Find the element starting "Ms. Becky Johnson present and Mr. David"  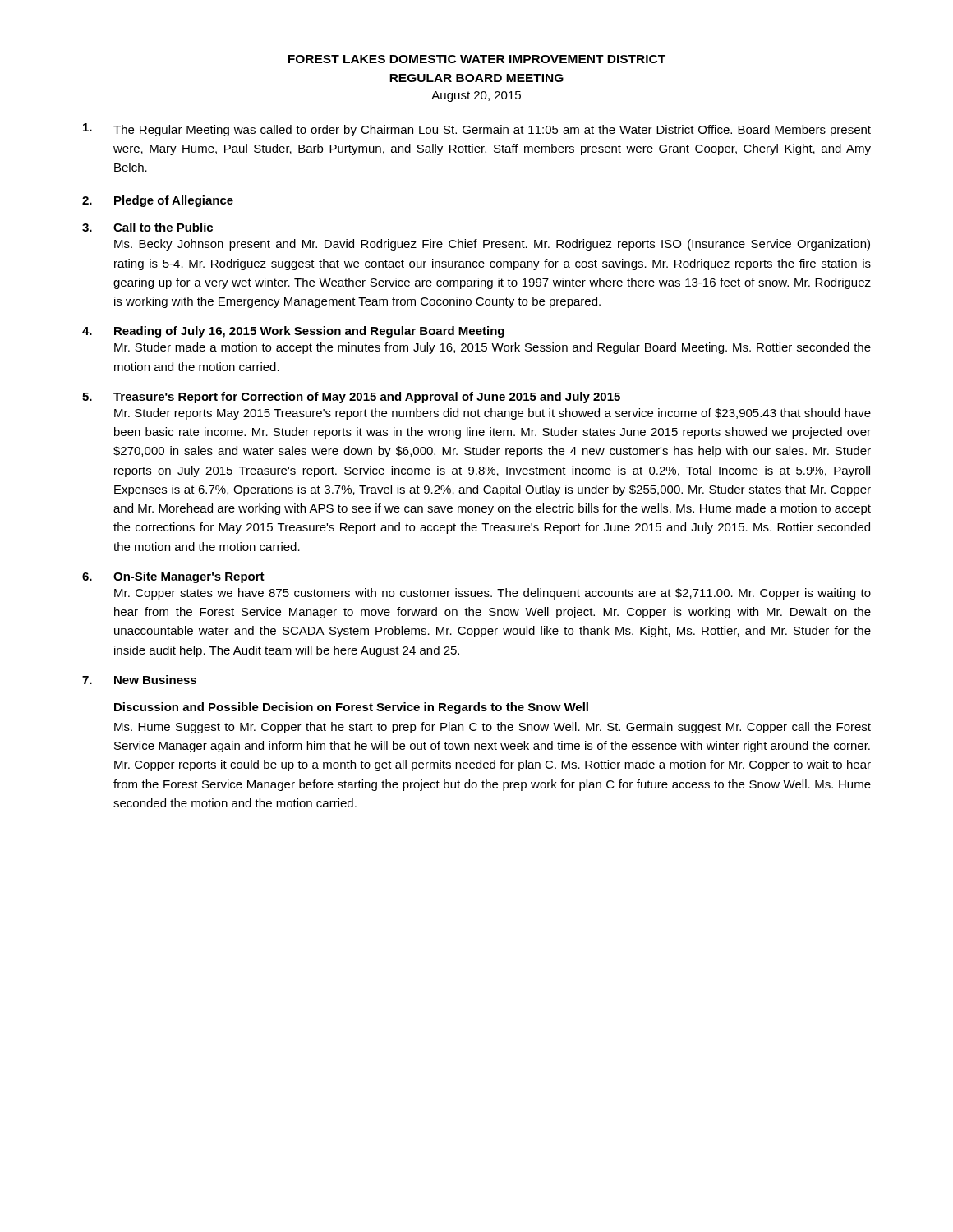[x=492, y=272]
